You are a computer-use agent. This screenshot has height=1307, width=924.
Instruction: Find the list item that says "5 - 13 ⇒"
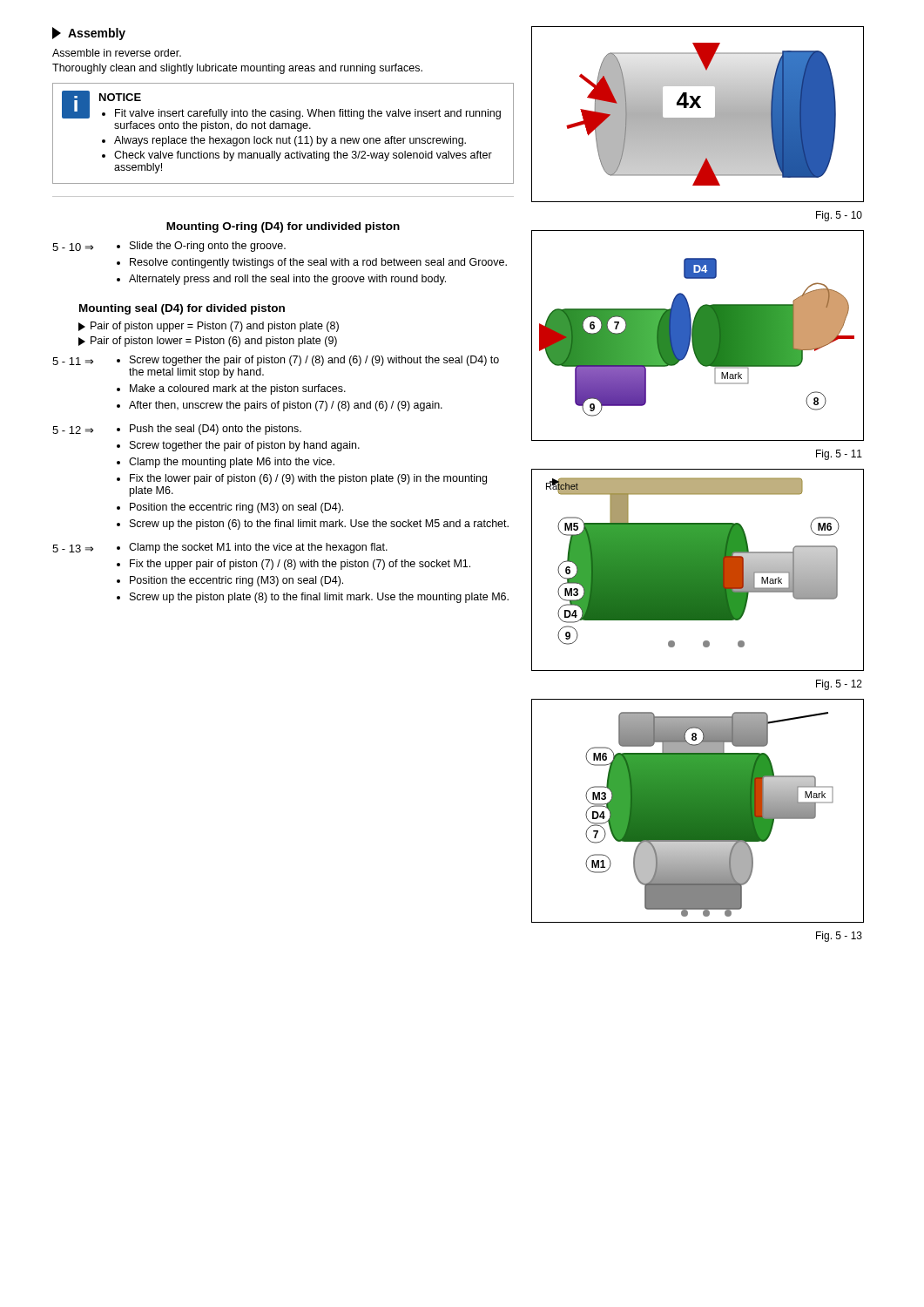click(283, 574)
